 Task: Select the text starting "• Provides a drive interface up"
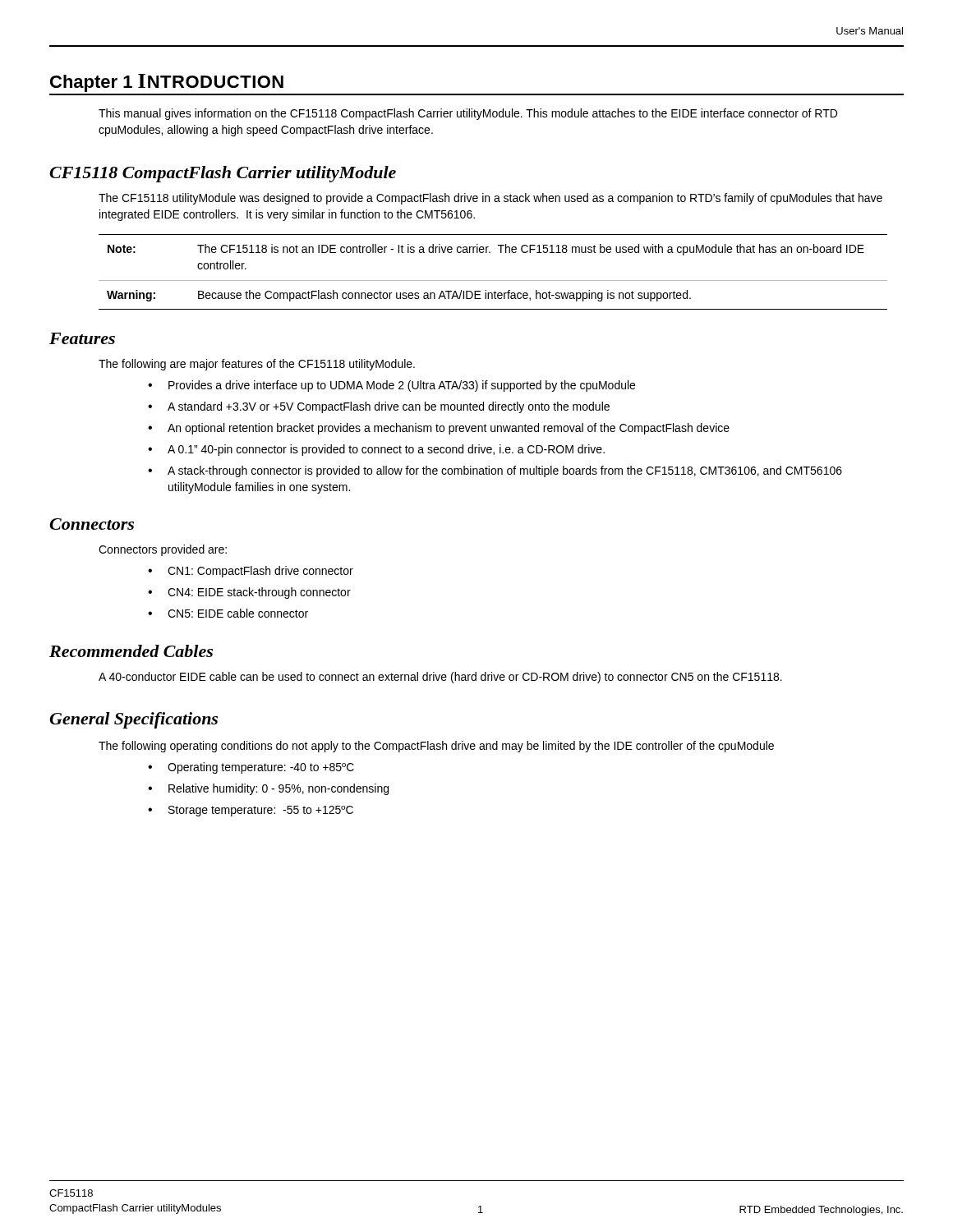click(x=518, y=386)
